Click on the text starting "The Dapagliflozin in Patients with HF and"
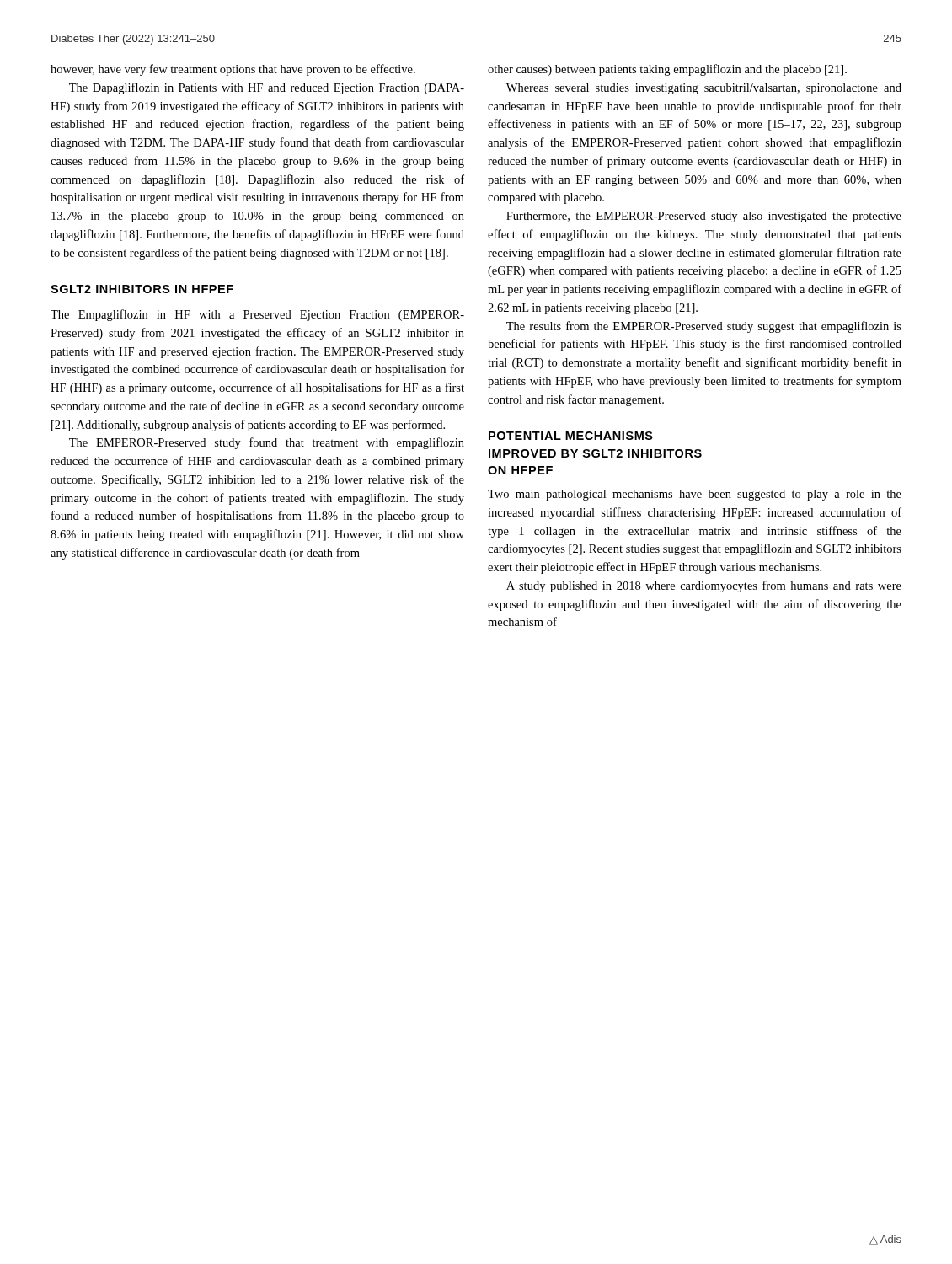Image resolution: width=952 pixels, height=1264 pixels. click(257, 171)
